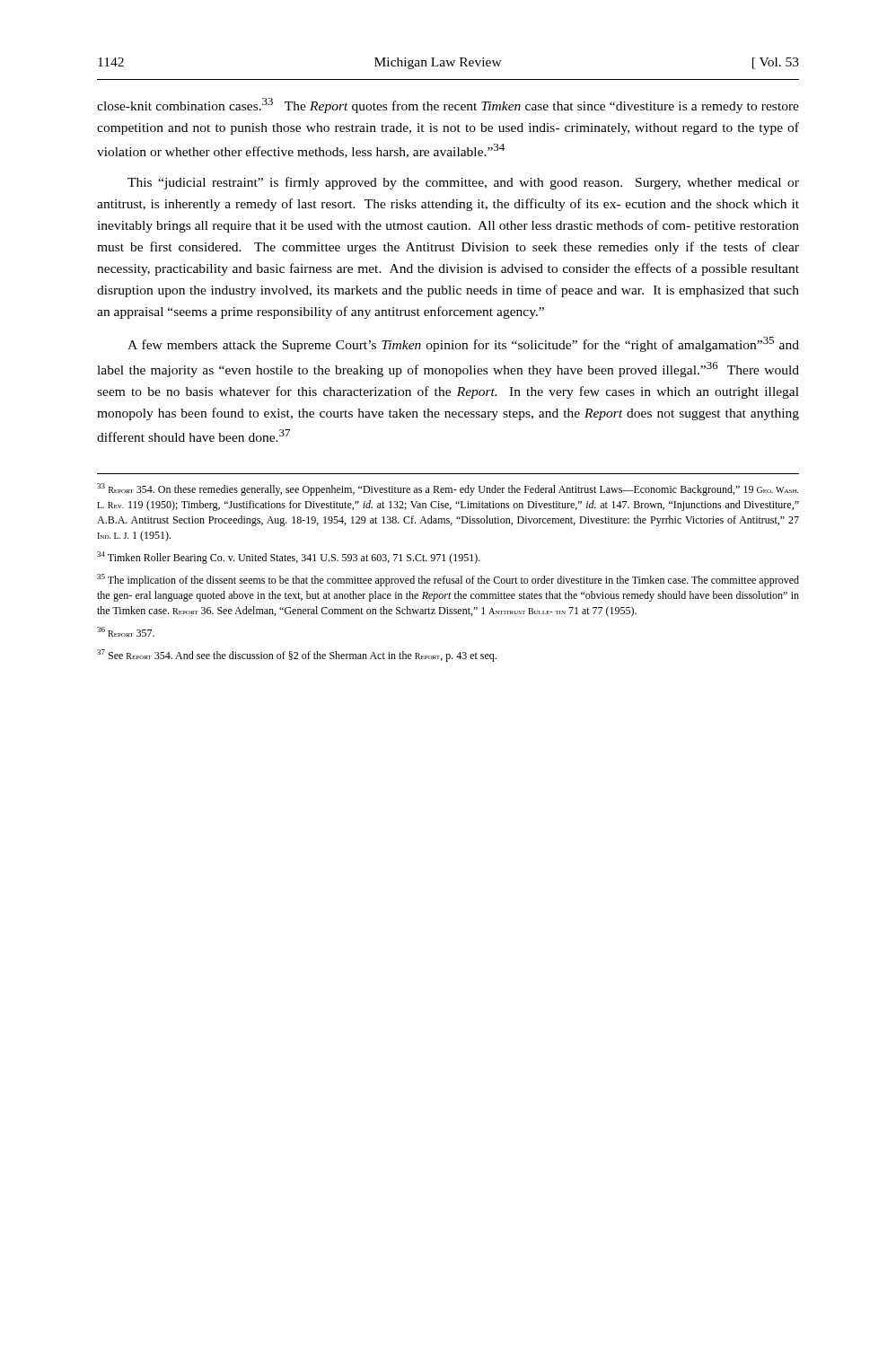
Task: Click on the passage starting "35 The implication of"
Action: 448,595
